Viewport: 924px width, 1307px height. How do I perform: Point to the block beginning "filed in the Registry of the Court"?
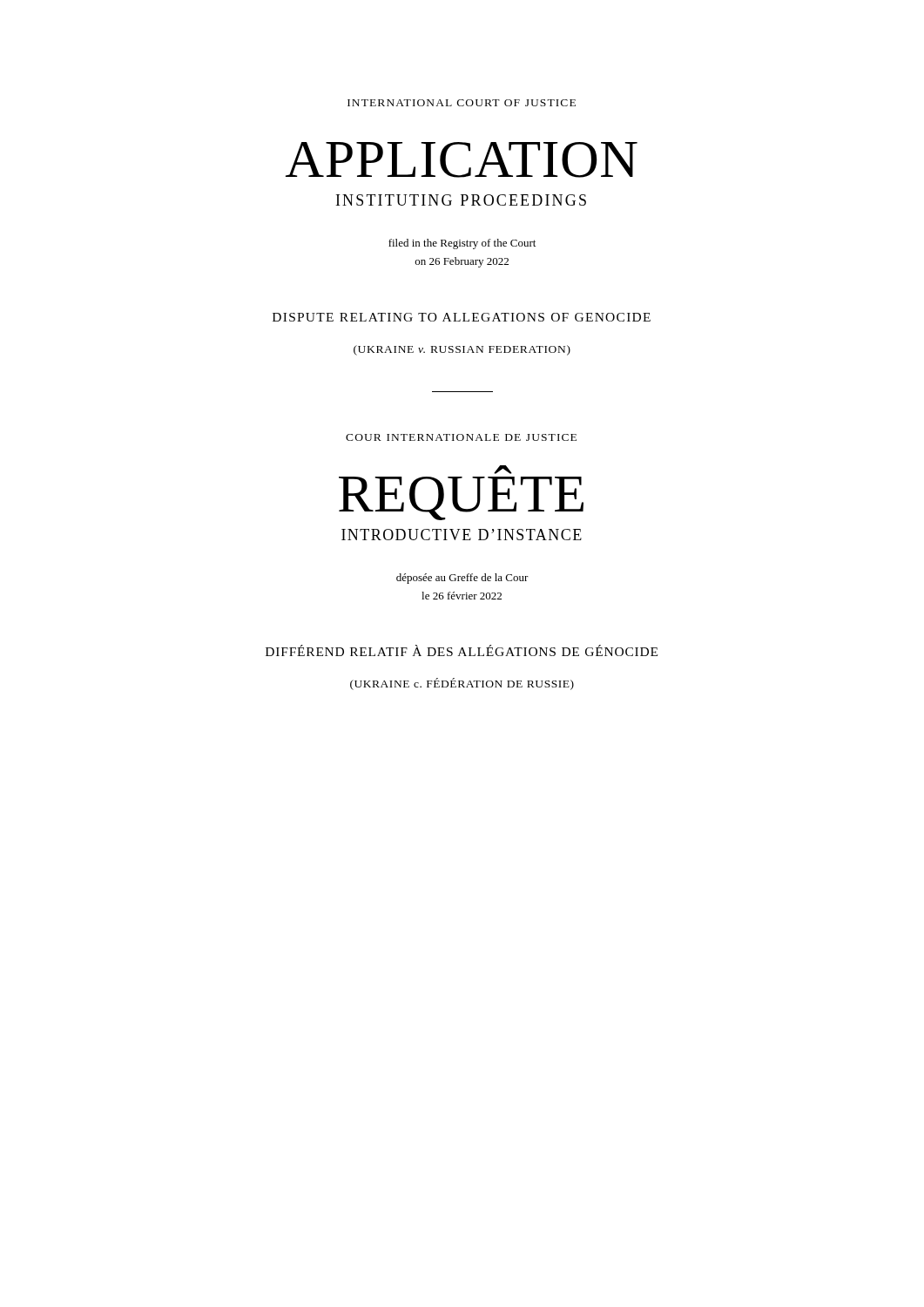click(x=462, y=252)
